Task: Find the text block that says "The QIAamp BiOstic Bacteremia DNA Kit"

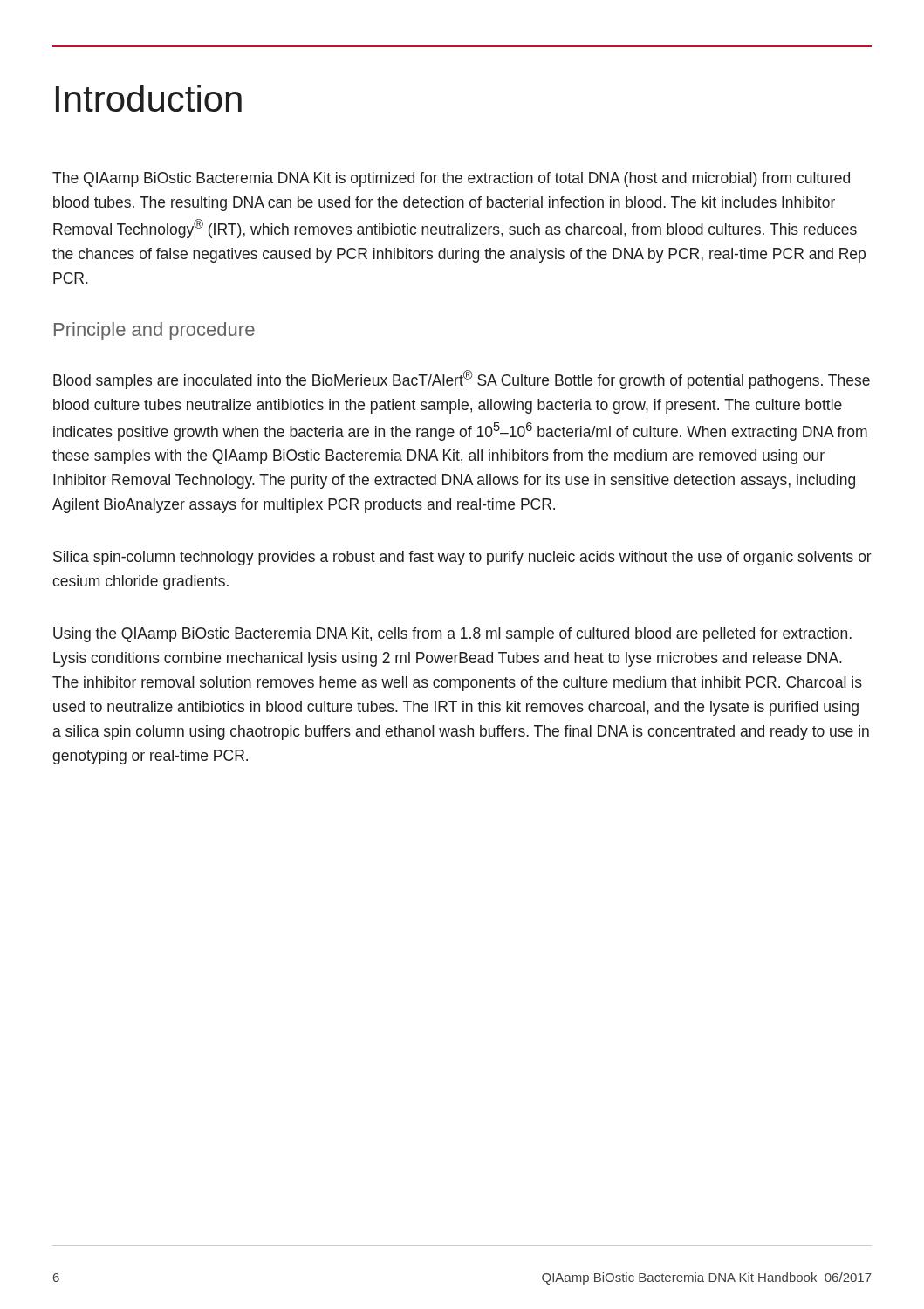Action: (459, 228)
